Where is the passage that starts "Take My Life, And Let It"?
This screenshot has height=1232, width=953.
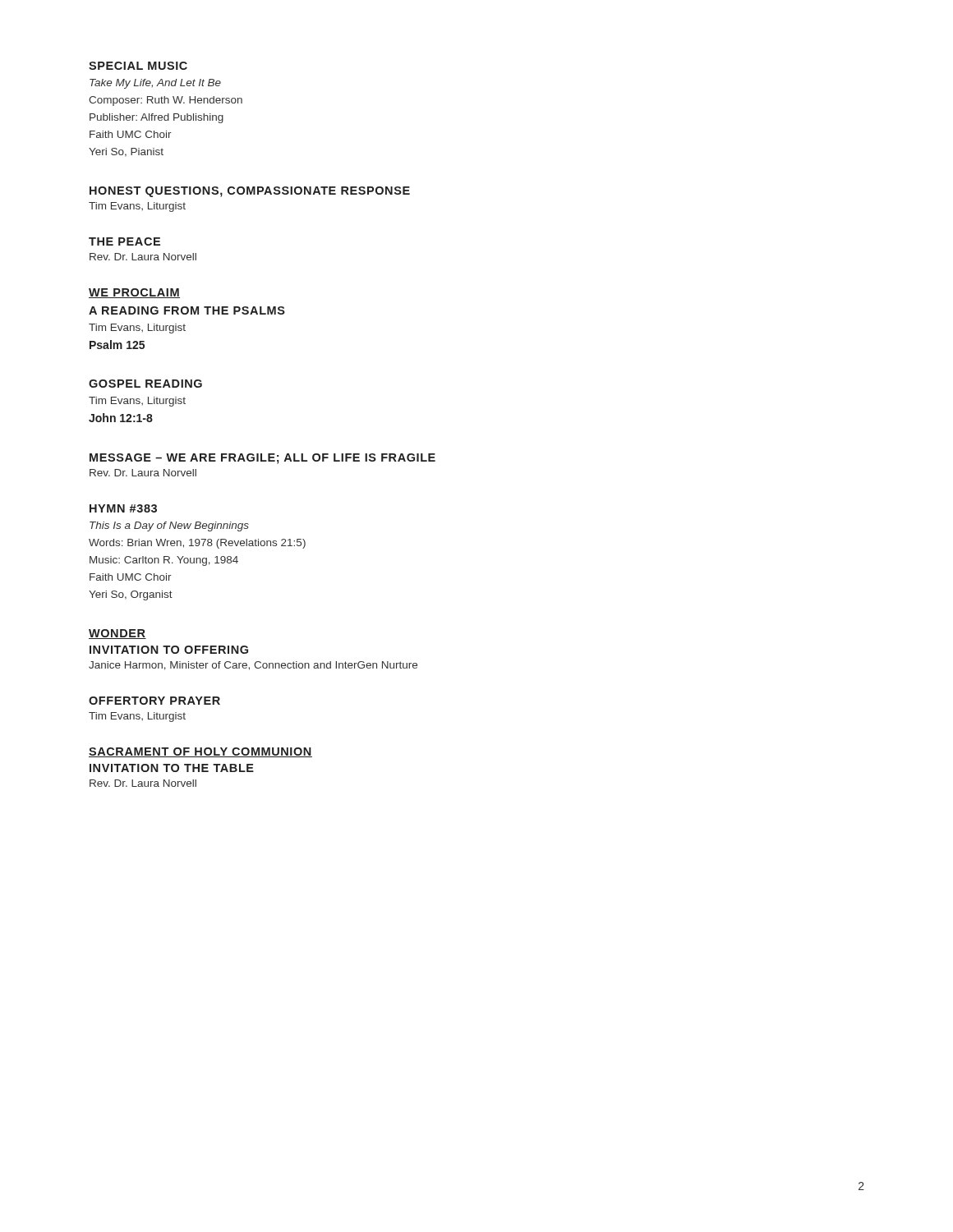pos(166,117)
